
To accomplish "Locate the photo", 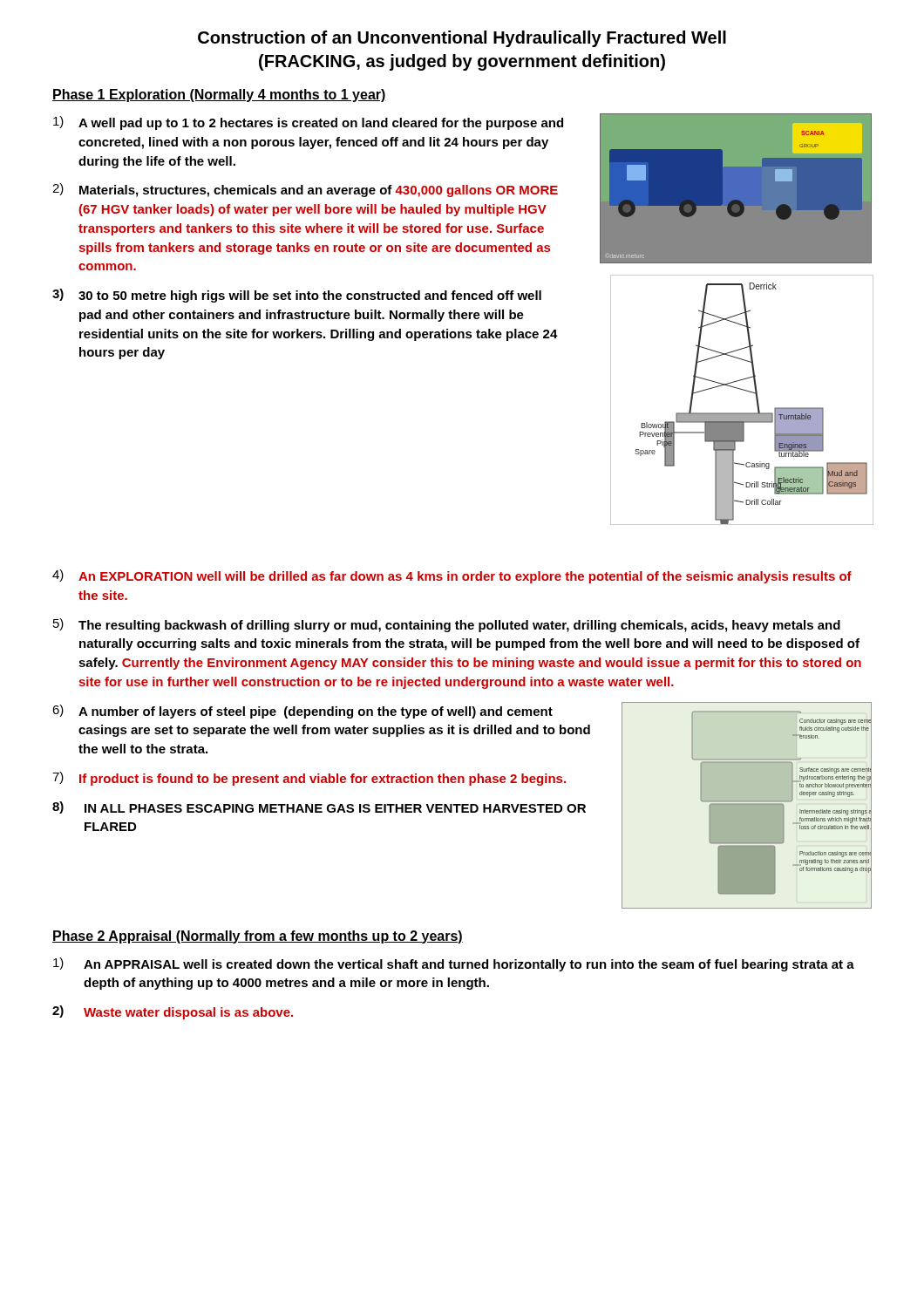I will (736, 188).
